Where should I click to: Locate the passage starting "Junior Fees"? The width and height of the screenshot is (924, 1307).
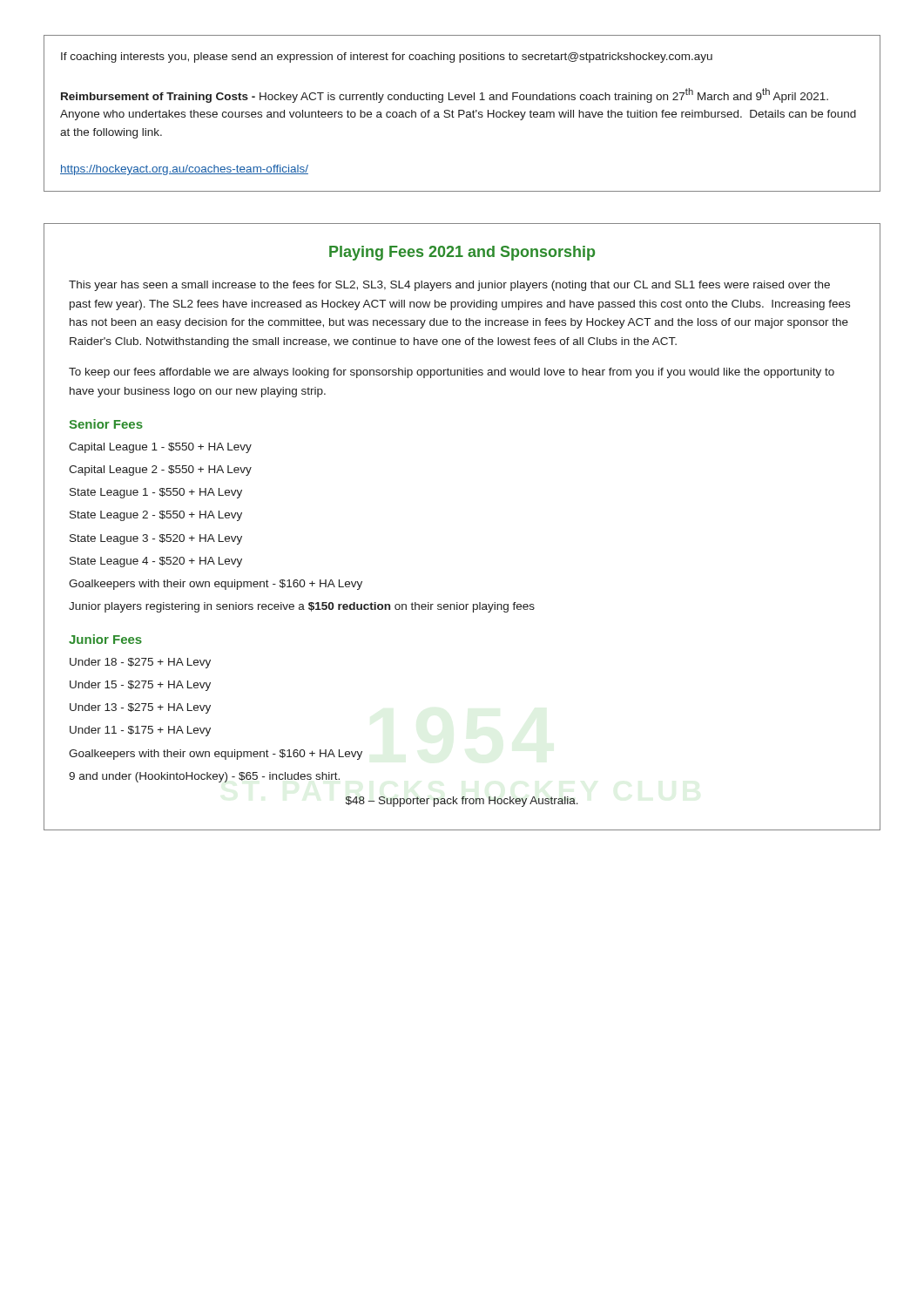click(x=105, y=639)
